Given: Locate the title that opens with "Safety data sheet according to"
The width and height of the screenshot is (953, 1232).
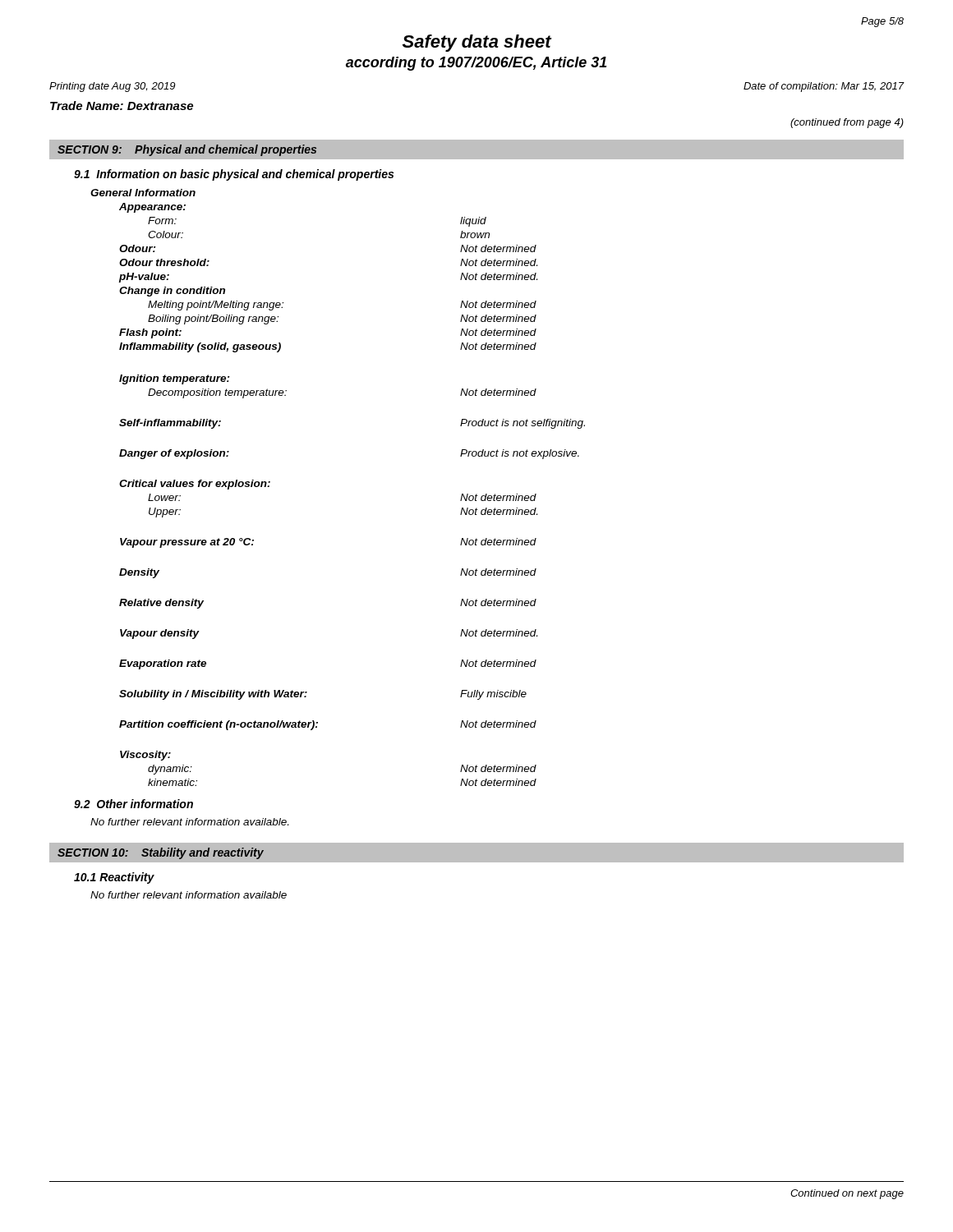Looking at the screenshot, I should pos(476,51).
